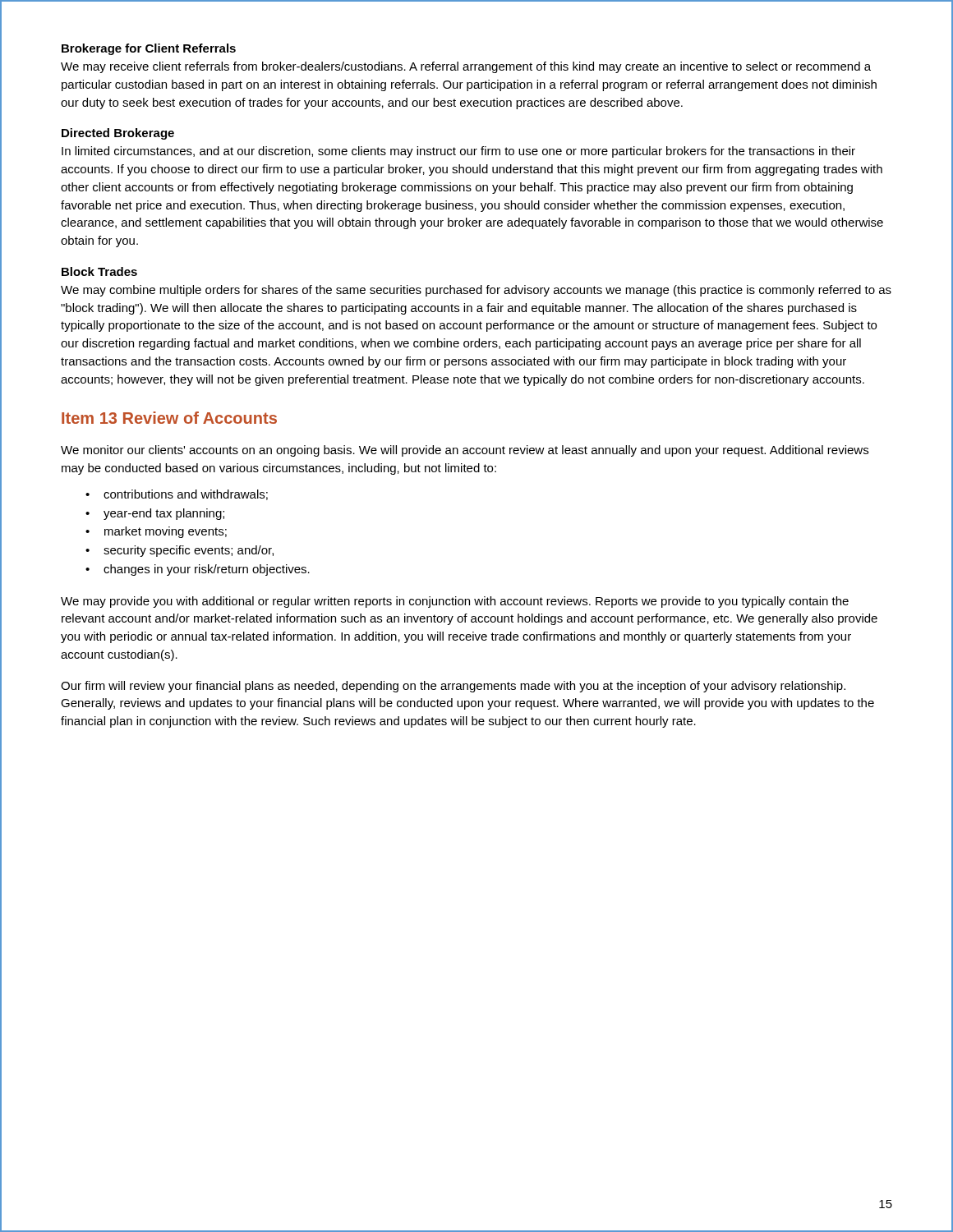Locate the text block with the text "Our firm will review your financial"
The width and height of the screenshot is (953, 1232).
tap(468, 703)
